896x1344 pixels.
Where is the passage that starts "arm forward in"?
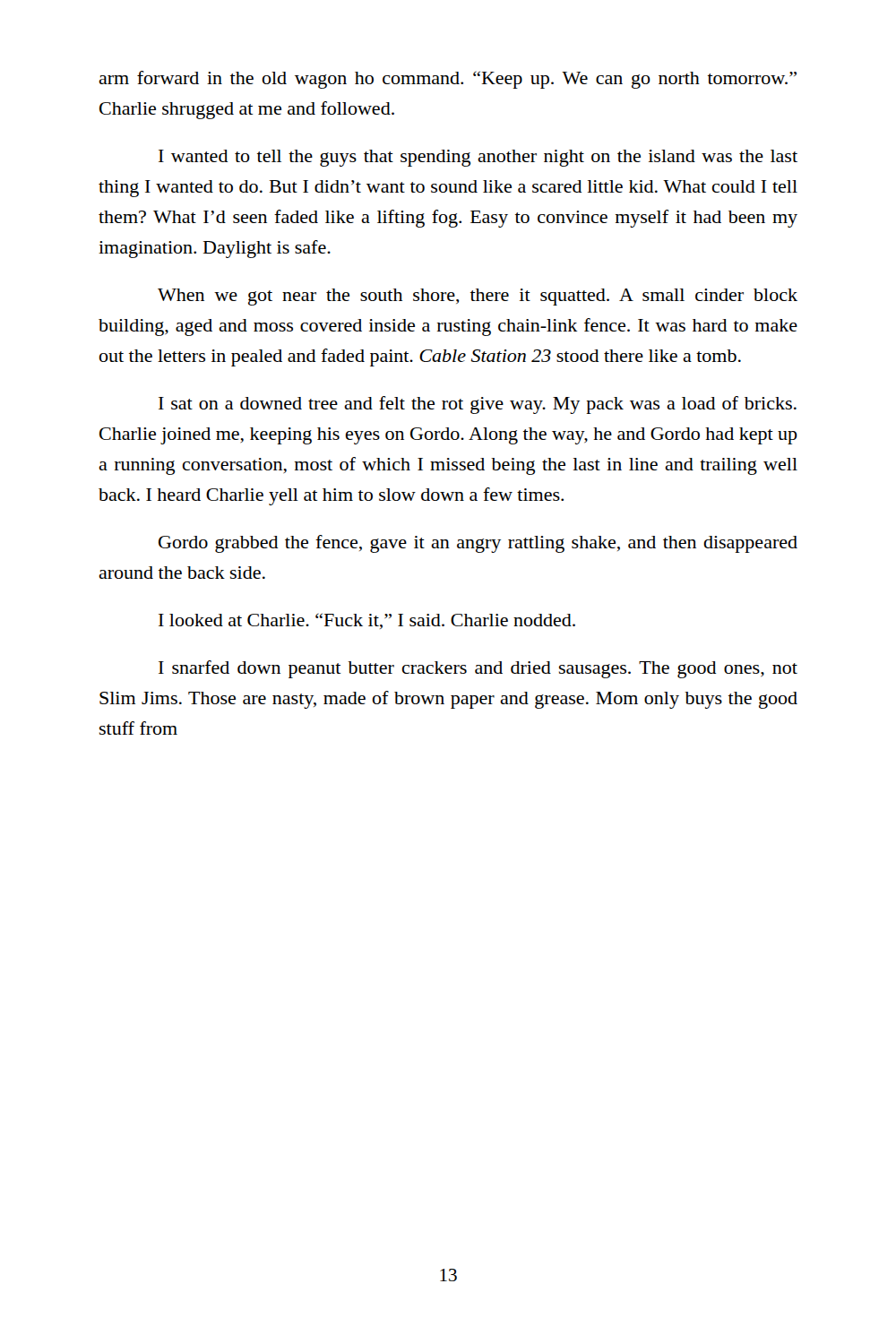coord(448,403)
